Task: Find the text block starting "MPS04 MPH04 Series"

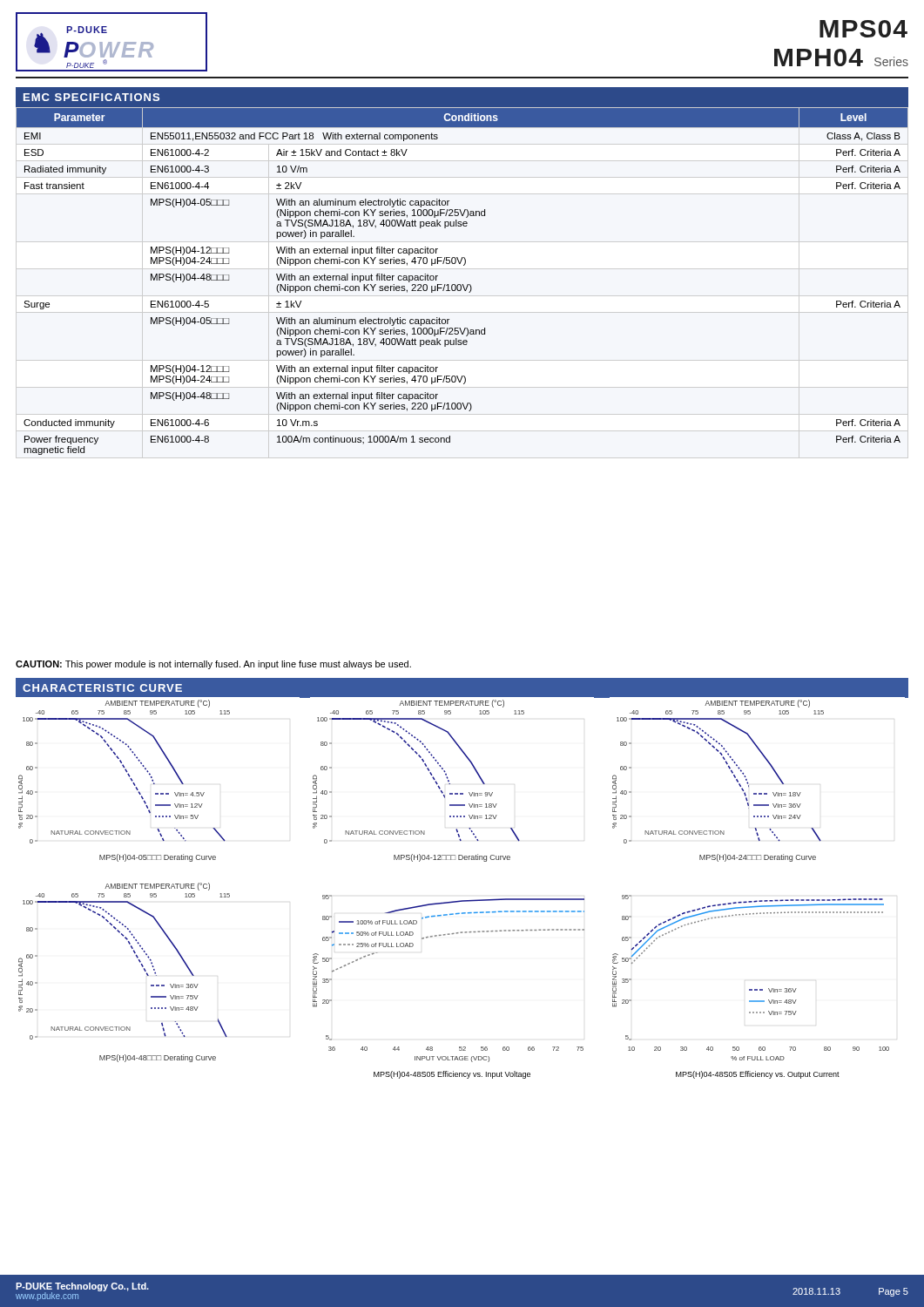Action: pos(840,43)
